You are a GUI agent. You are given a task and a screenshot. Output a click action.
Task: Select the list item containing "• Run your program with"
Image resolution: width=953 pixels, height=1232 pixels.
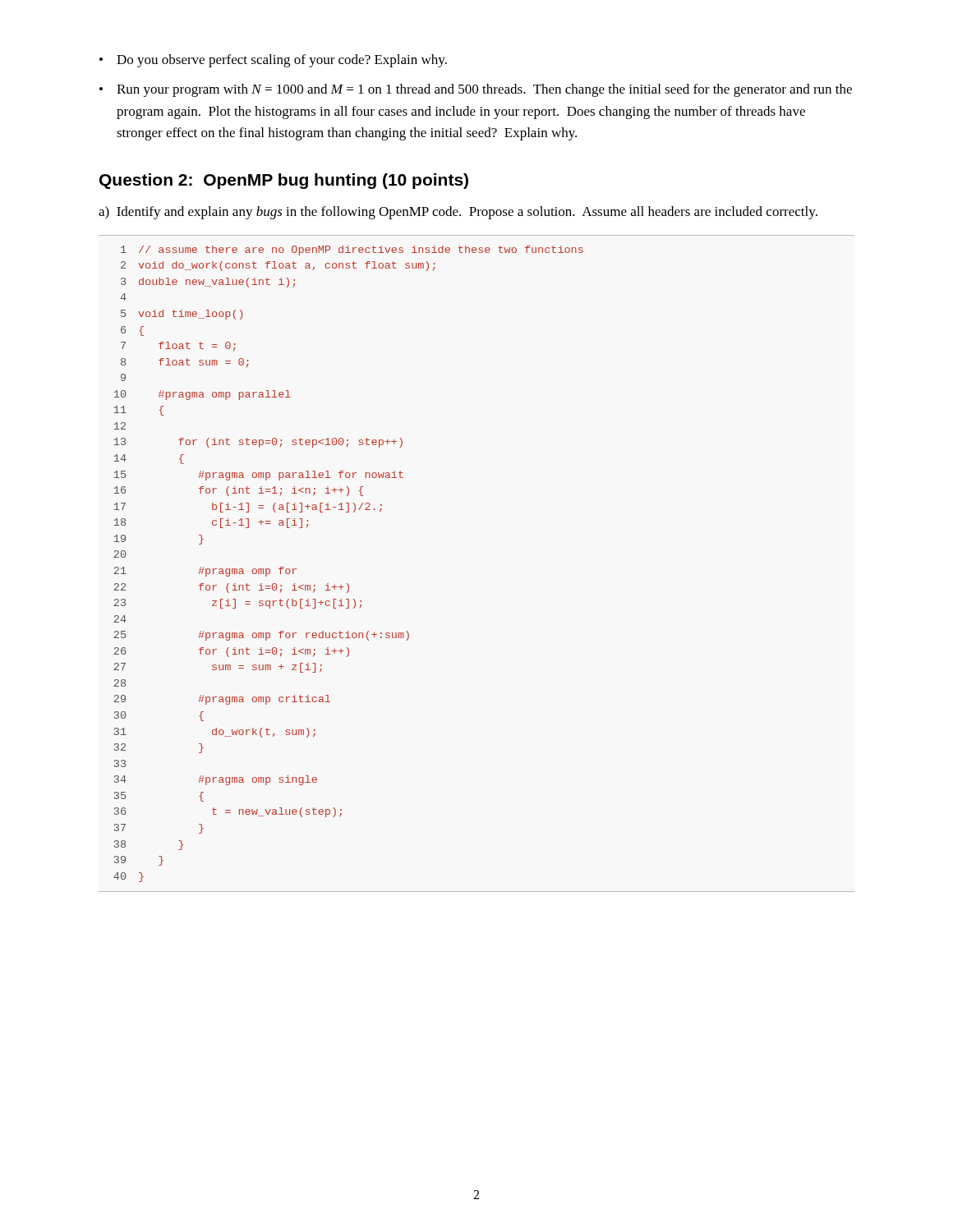tap(476, 112)
